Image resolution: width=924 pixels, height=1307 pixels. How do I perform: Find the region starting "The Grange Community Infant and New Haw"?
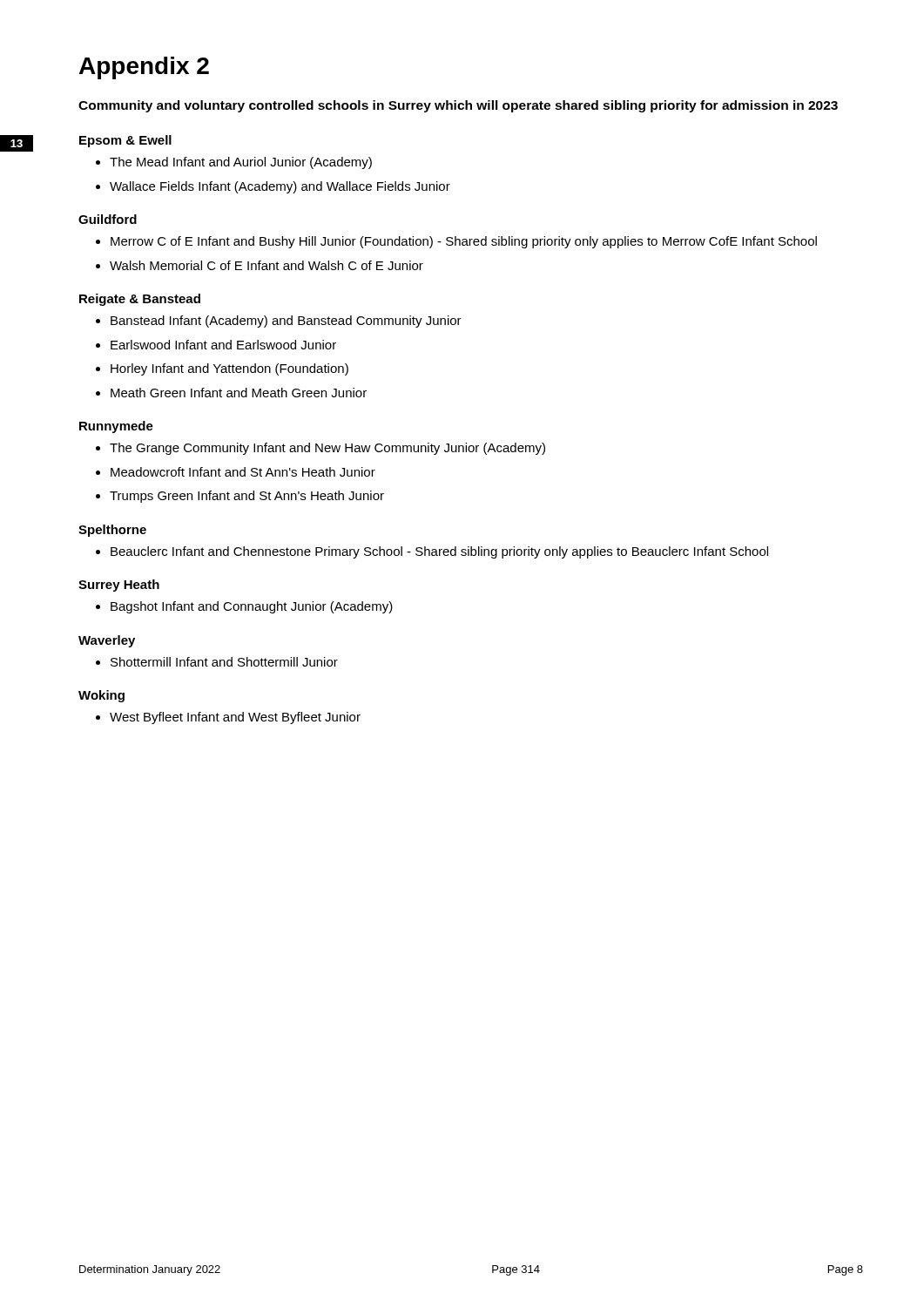coord(471,448)
